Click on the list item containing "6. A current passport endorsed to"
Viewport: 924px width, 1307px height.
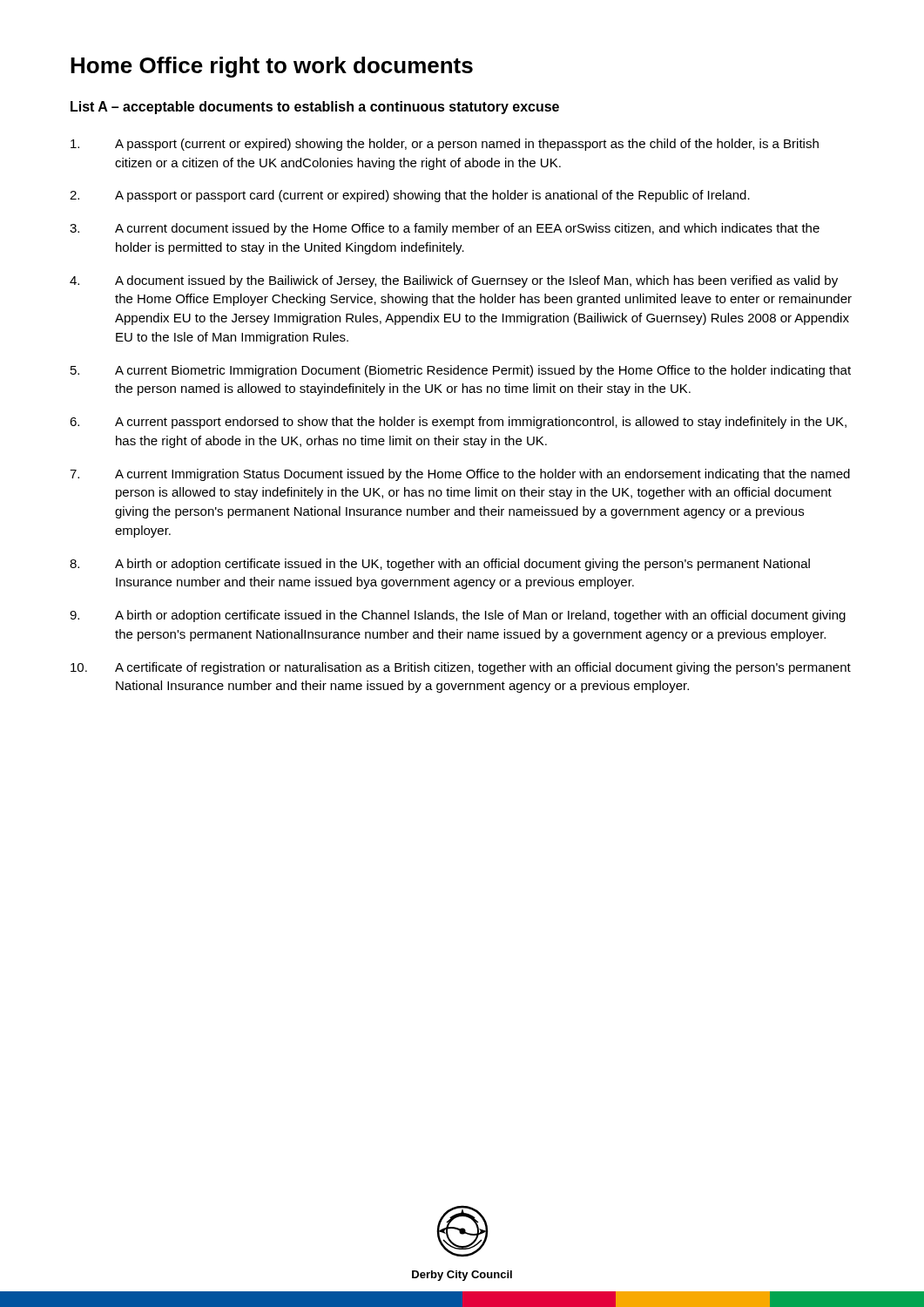(x=462, y=431)
